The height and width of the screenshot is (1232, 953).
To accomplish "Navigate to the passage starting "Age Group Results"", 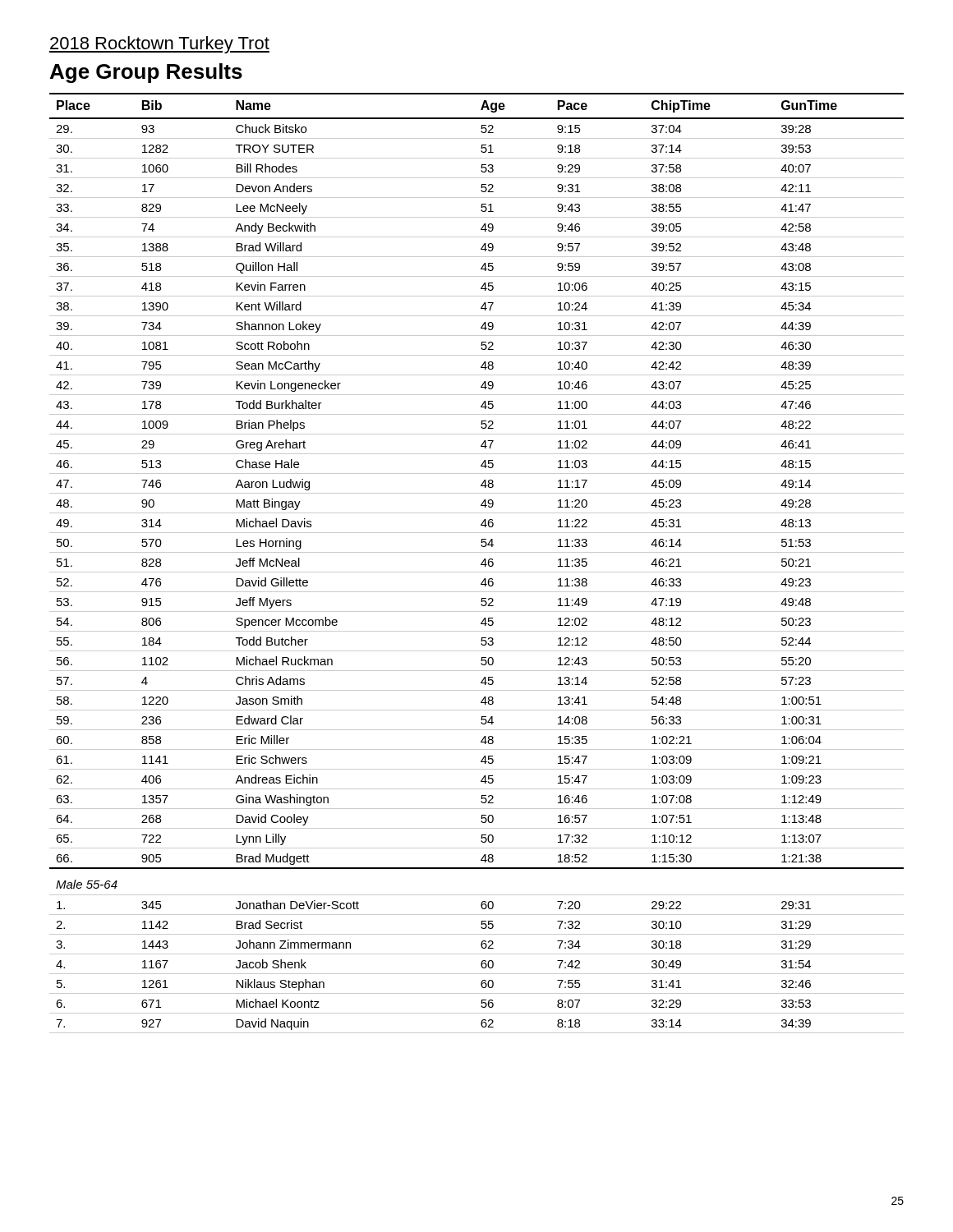I will pyautogui.click(x=146, y=72).
